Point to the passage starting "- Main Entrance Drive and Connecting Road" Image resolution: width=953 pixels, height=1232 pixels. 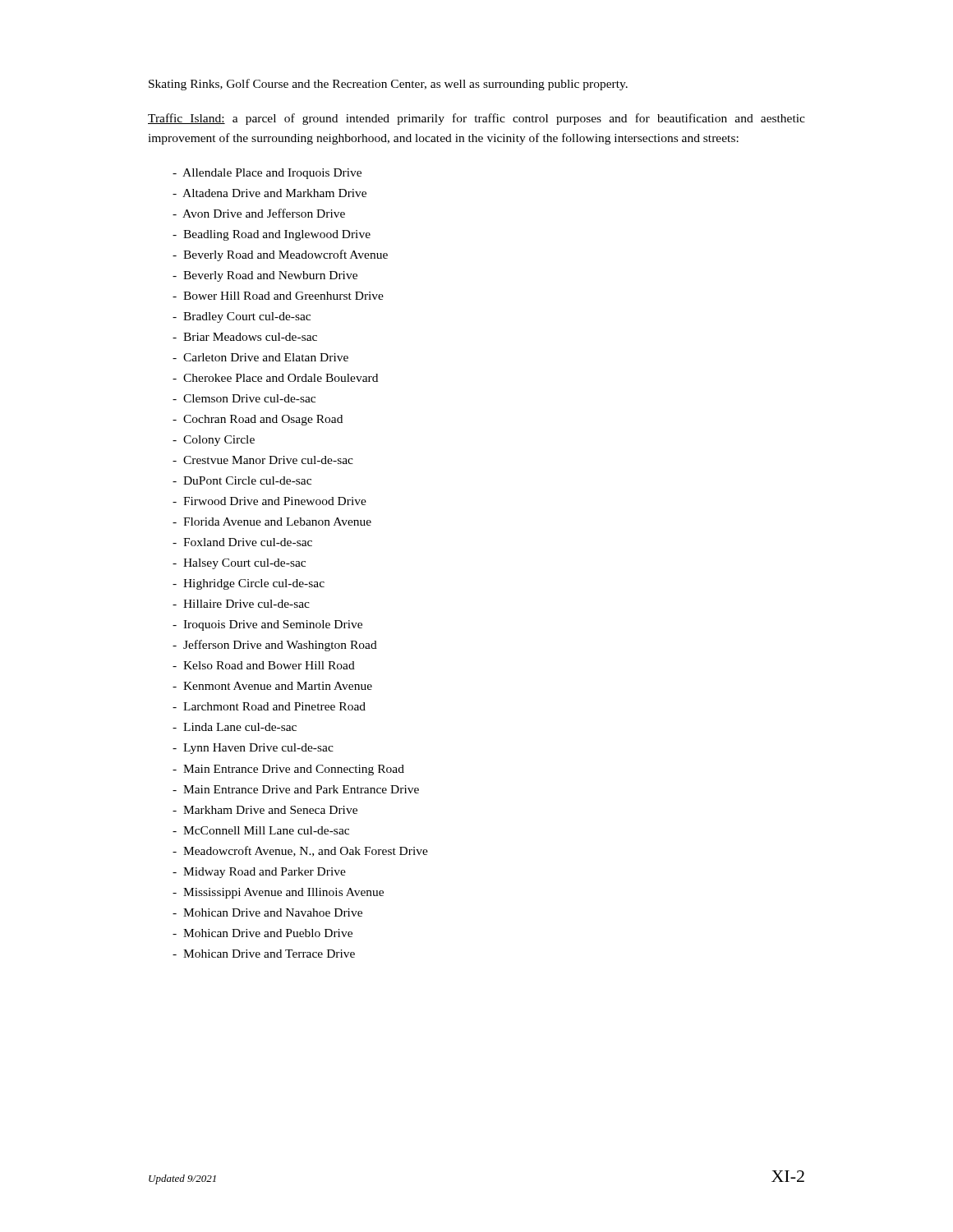pyautogui.click(x=288, y=768)
